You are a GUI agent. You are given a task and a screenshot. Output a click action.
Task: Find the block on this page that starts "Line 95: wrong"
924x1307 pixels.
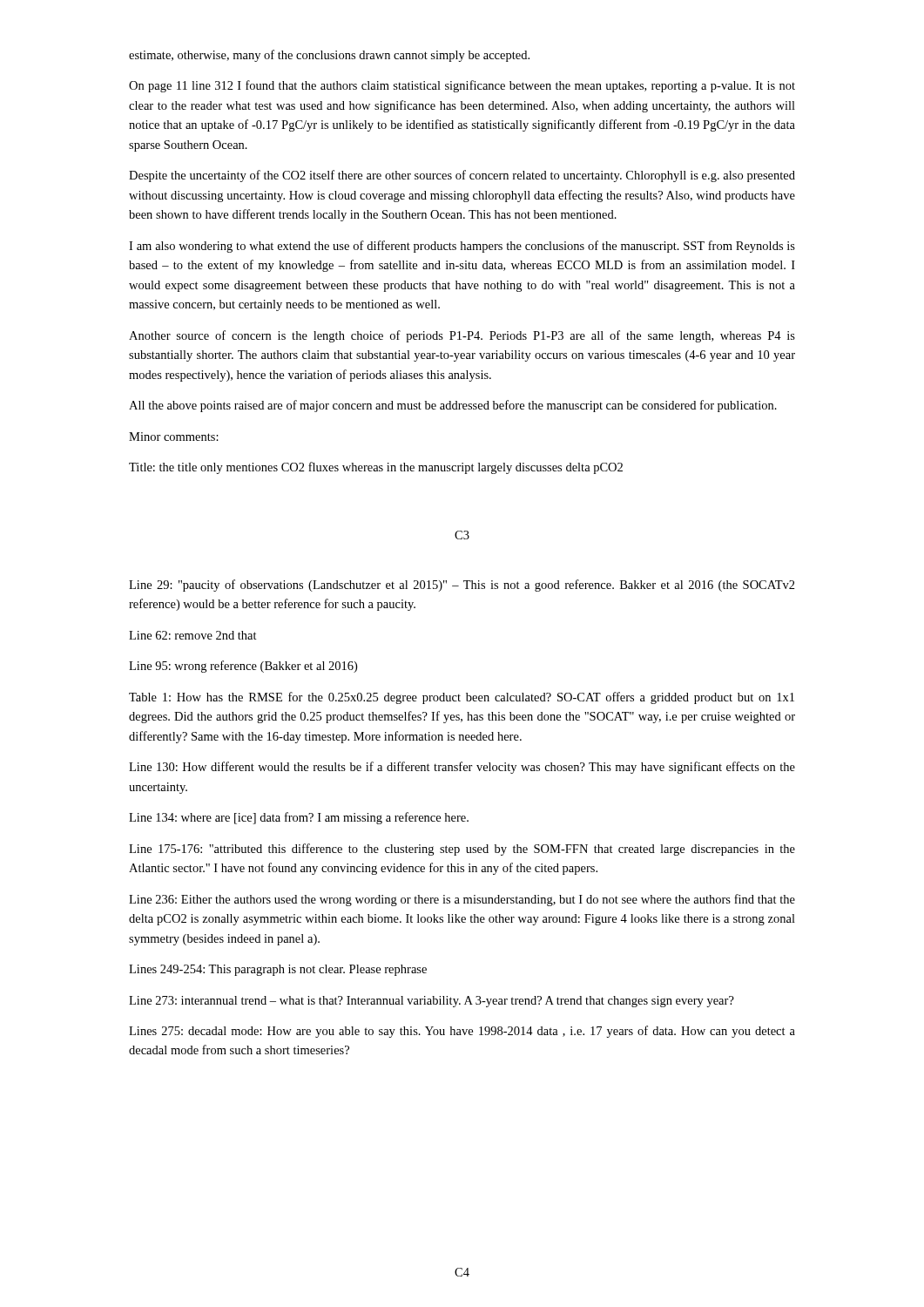click(243, 666)
